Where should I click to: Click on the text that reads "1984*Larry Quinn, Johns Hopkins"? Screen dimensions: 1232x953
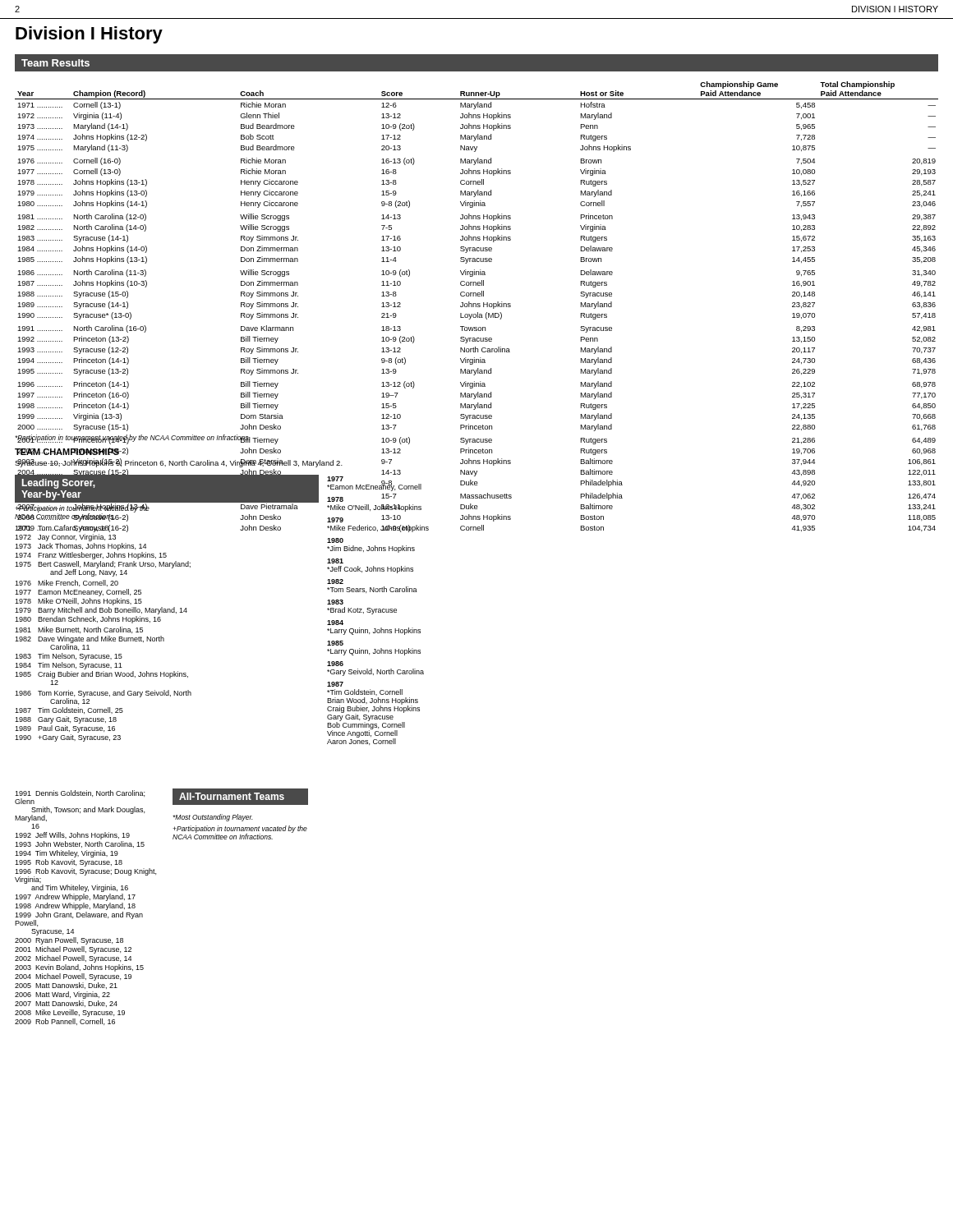(x=374, y=627)
